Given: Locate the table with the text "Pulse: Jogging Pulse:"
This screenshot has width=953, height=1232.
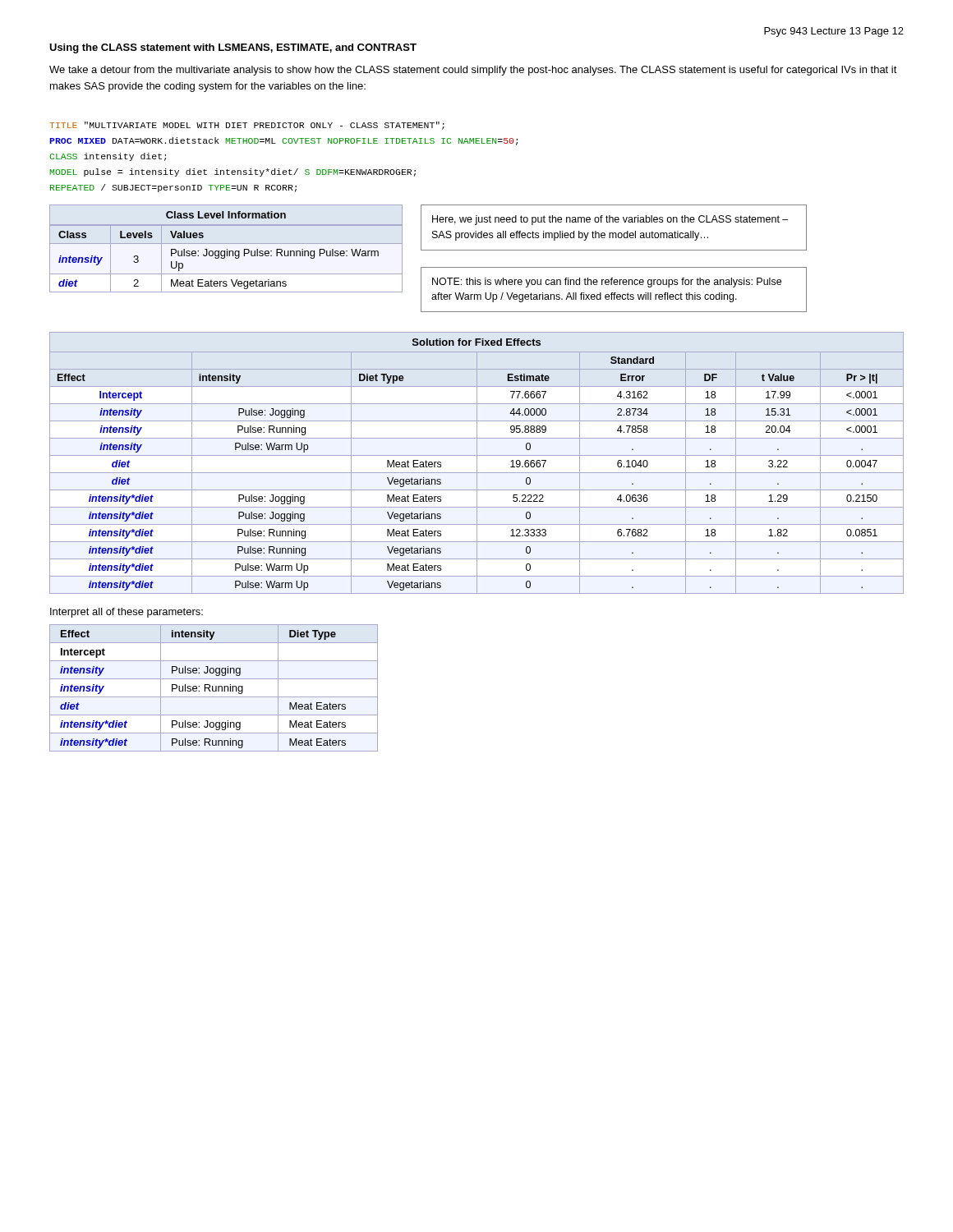Looking at the screenshot, I should 226,249.
